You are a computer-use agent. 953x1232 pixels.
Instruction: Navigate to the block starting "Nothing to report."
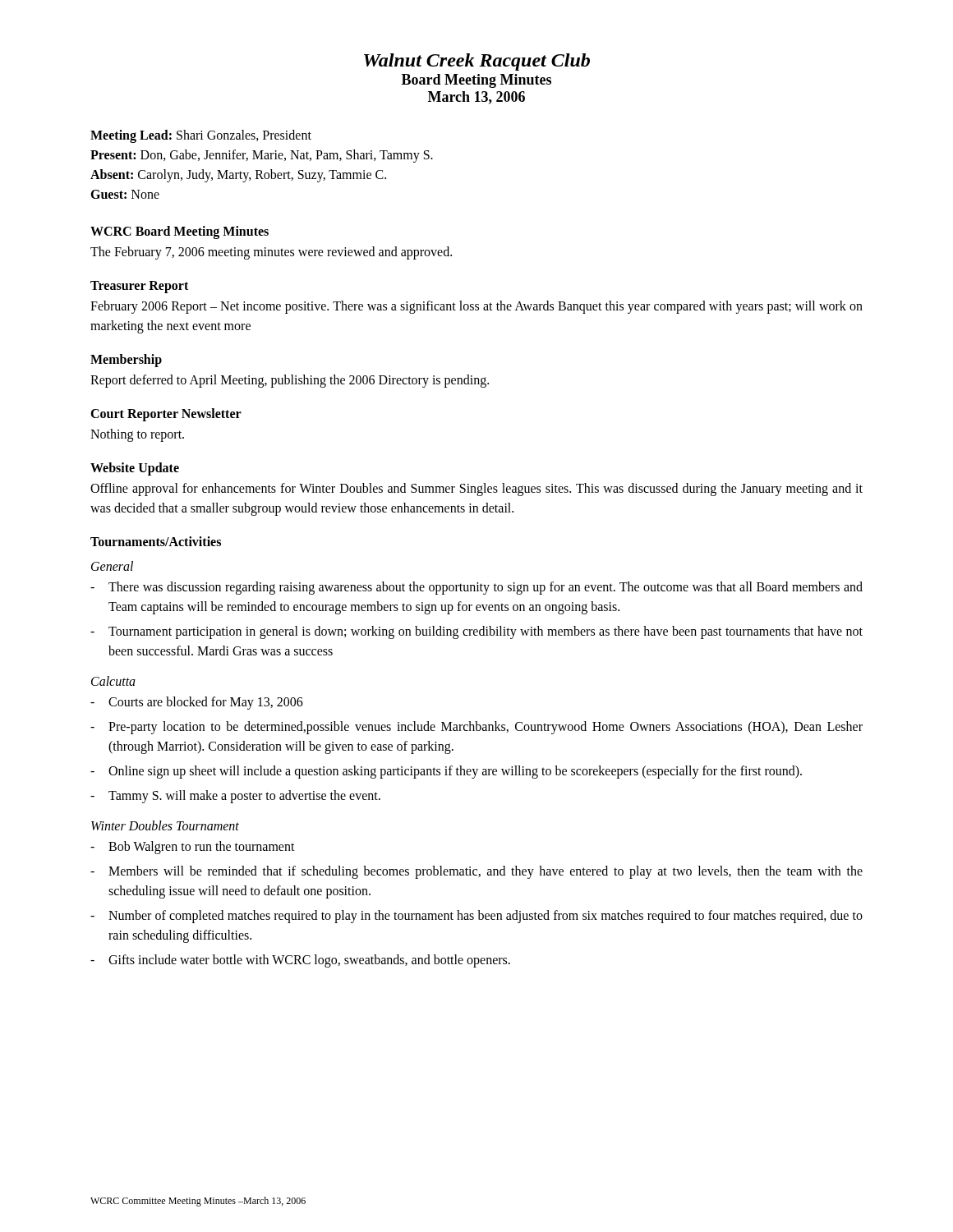138,434
